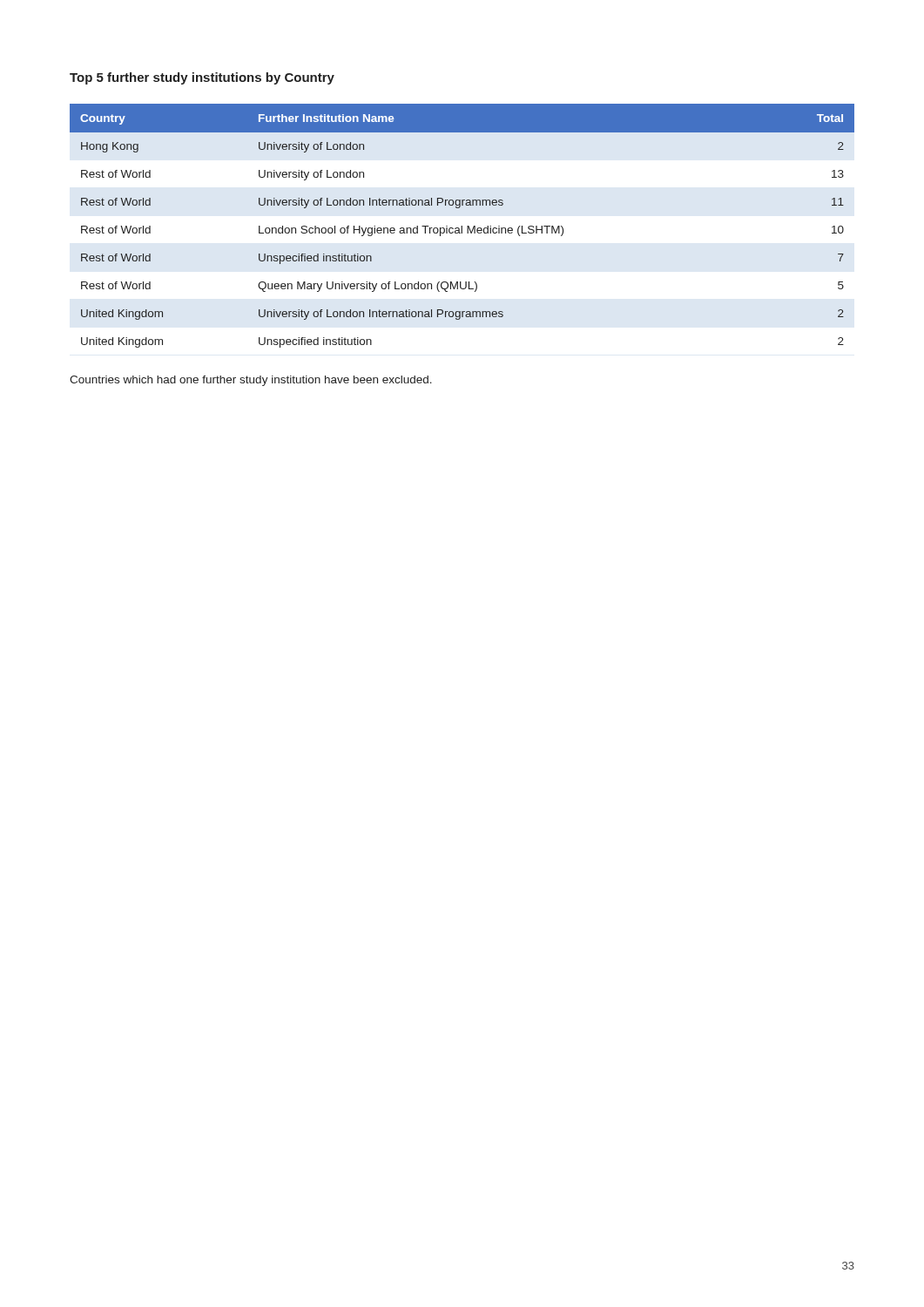The height and width of the screenshot is (1307, 924).
Task: Click on the text block with the text "Countries which had one further study institution have"
Action: pyautogui.click(x=251, y=379)
